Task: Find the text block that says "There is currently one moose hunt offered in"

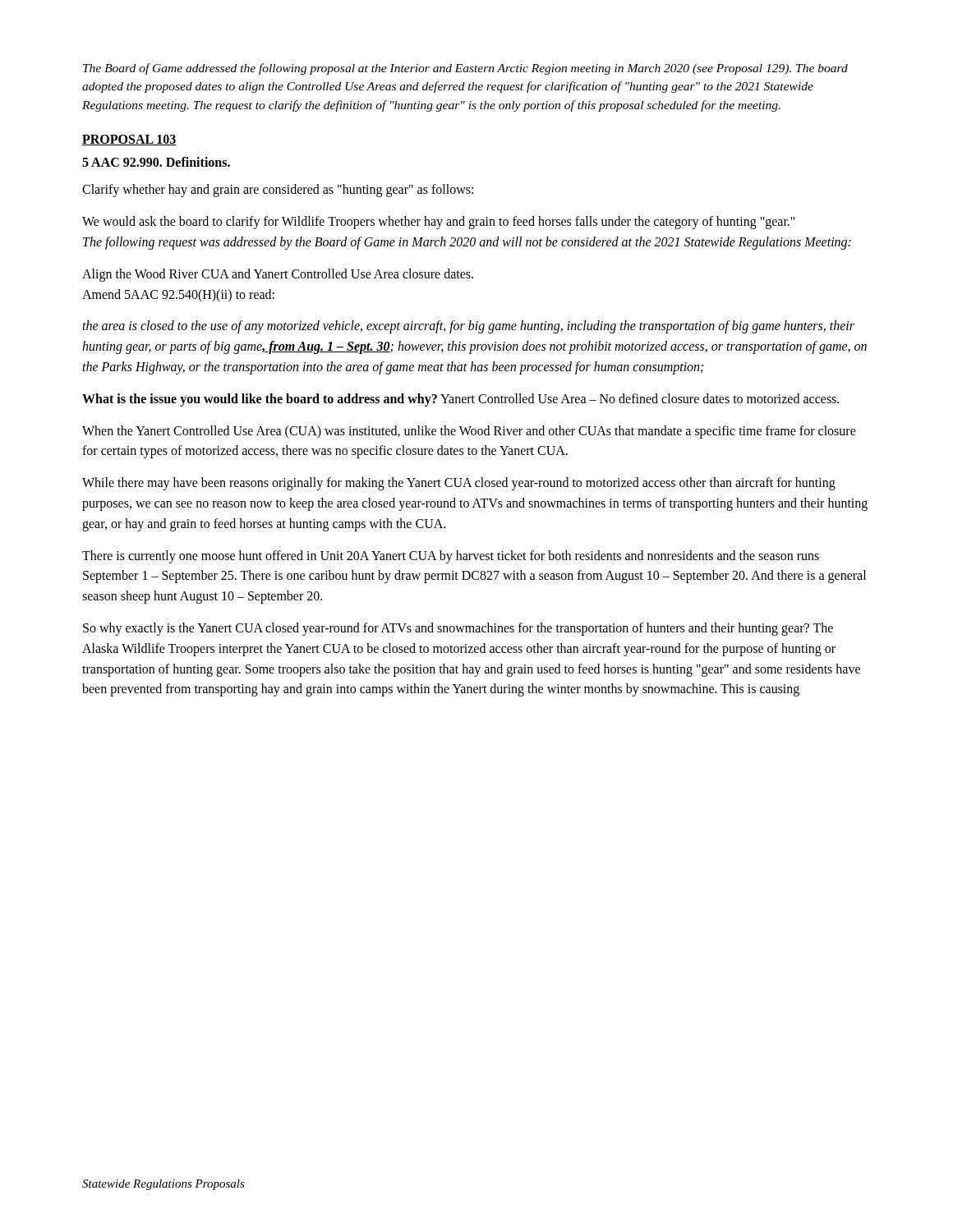Action: 474,576
